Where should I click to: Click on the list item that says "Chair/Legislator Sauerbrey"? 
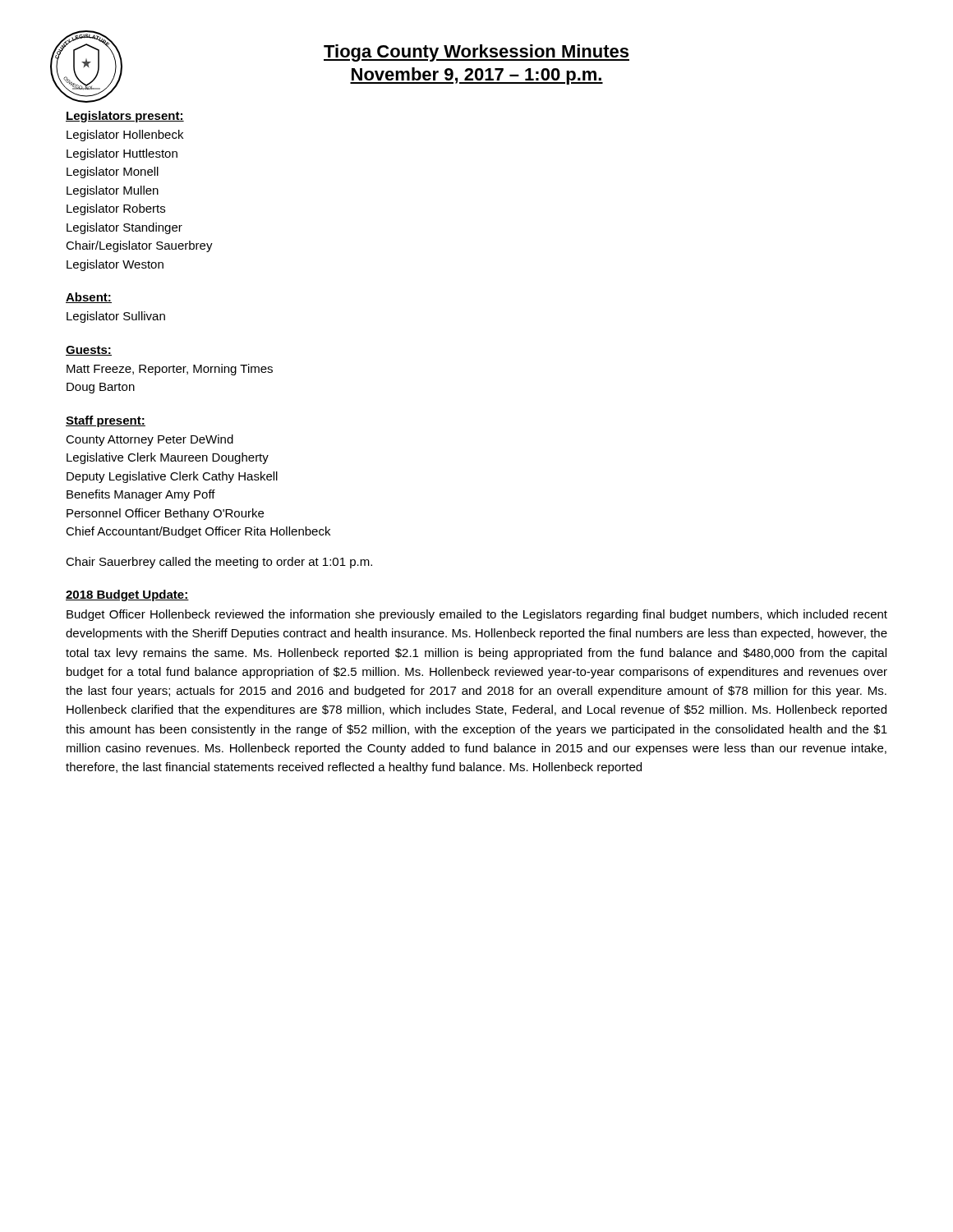(x=139, y=245)
